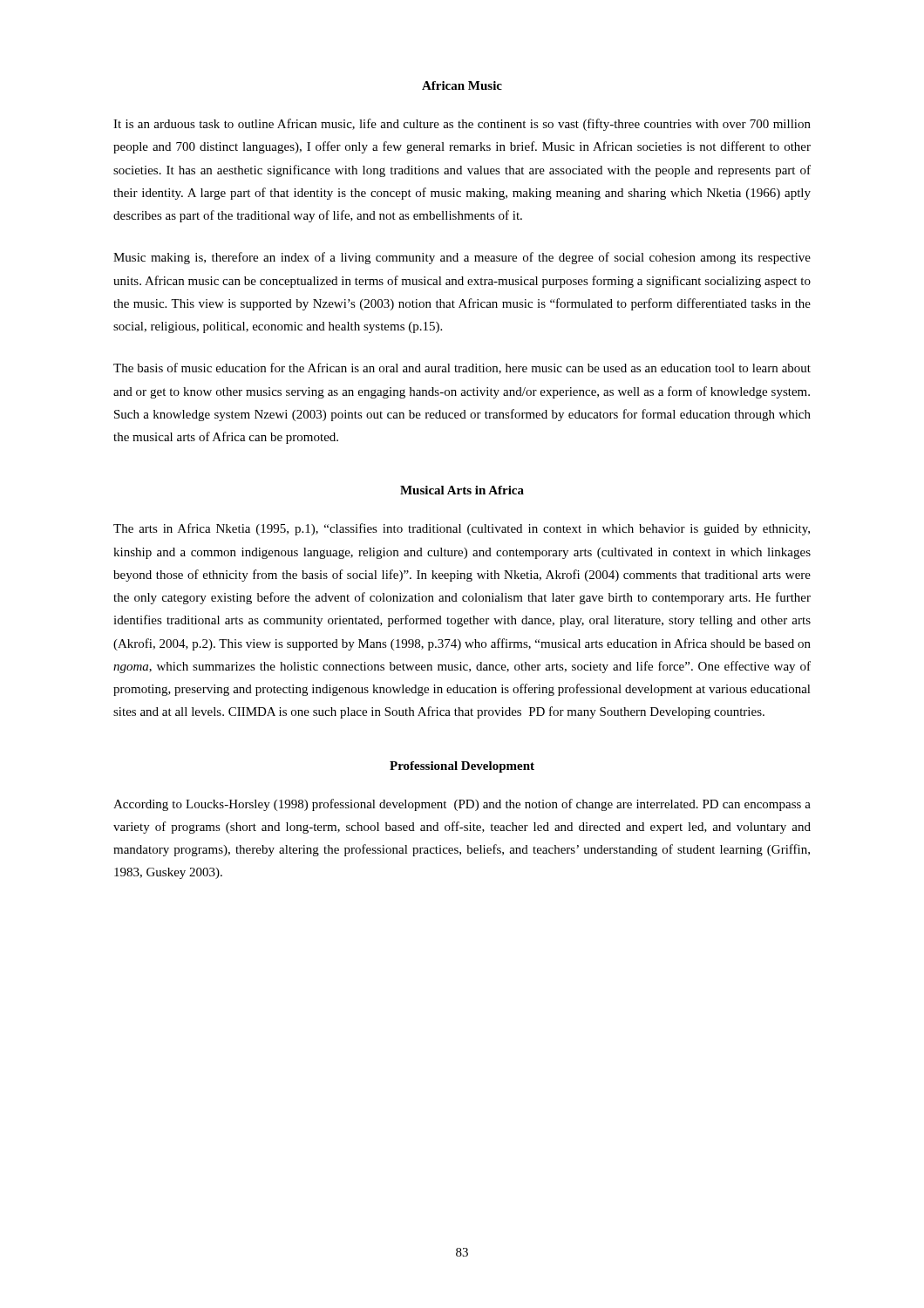Select the text block starting "The basis of music education for"

click(462, 403)
